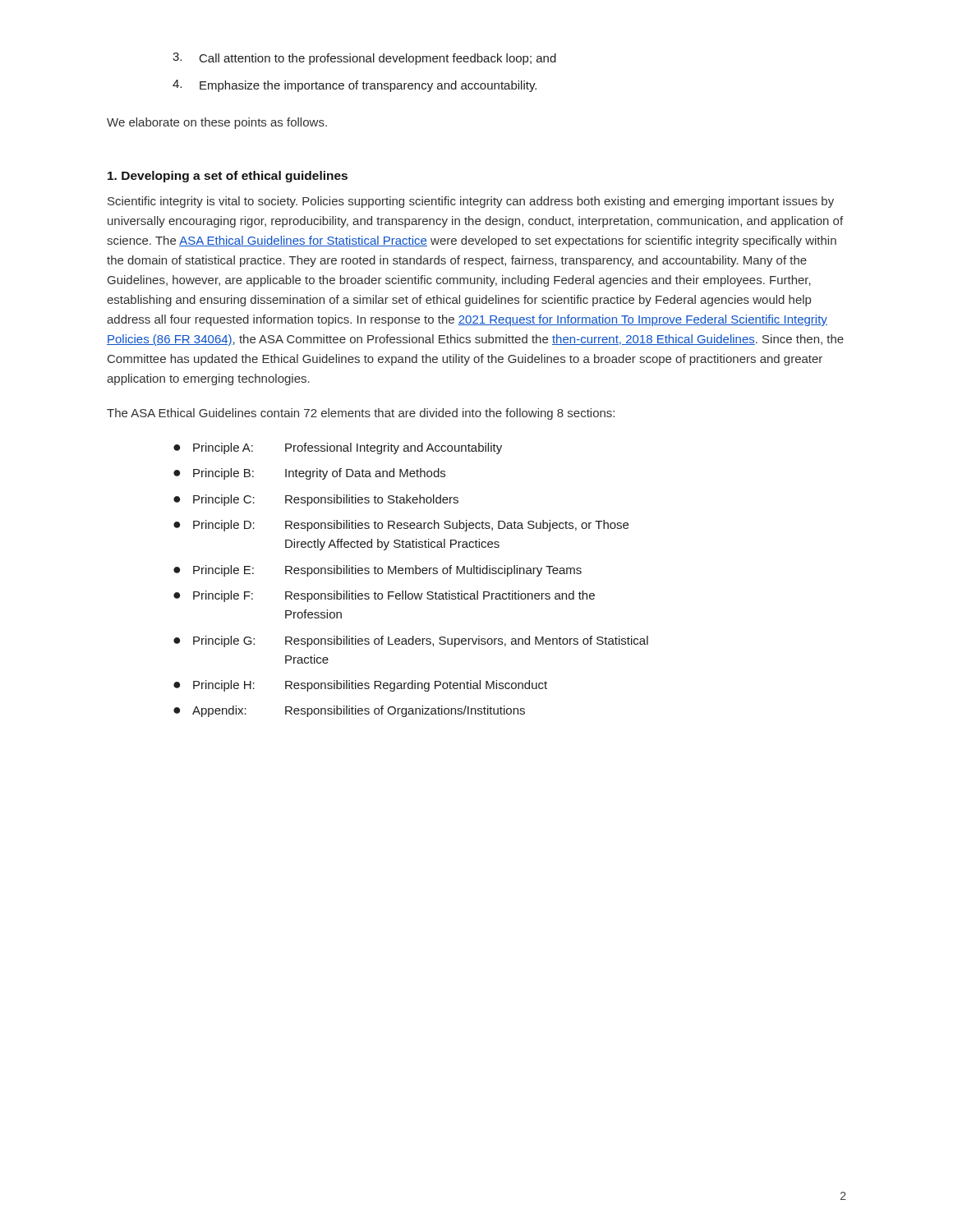Navigate to the block starting "● Principle C: Responsibilities to Stakeholders"

[316, 500]
